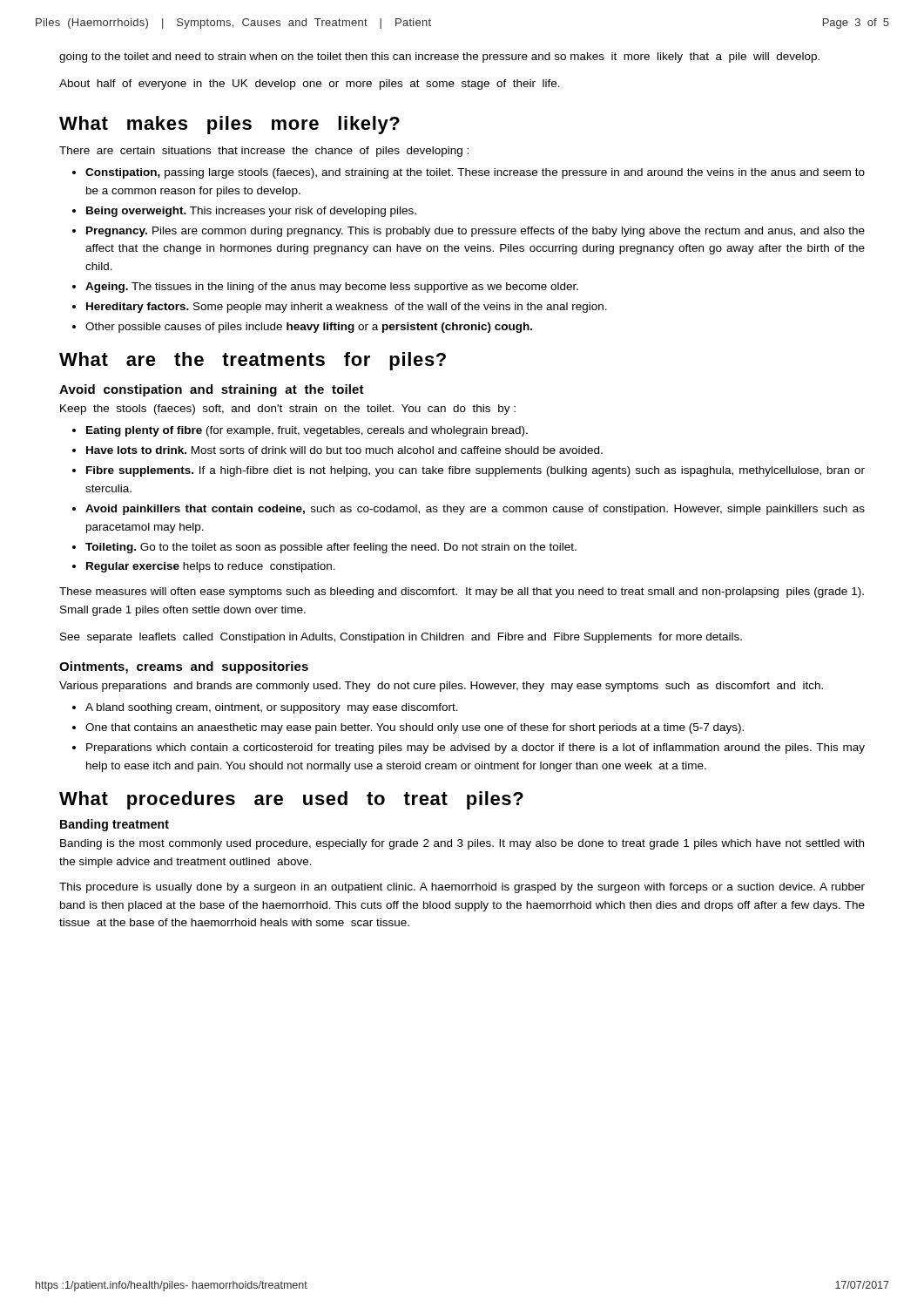Navigate to the text block starting "Banding is the"

(x=462, y=852)
